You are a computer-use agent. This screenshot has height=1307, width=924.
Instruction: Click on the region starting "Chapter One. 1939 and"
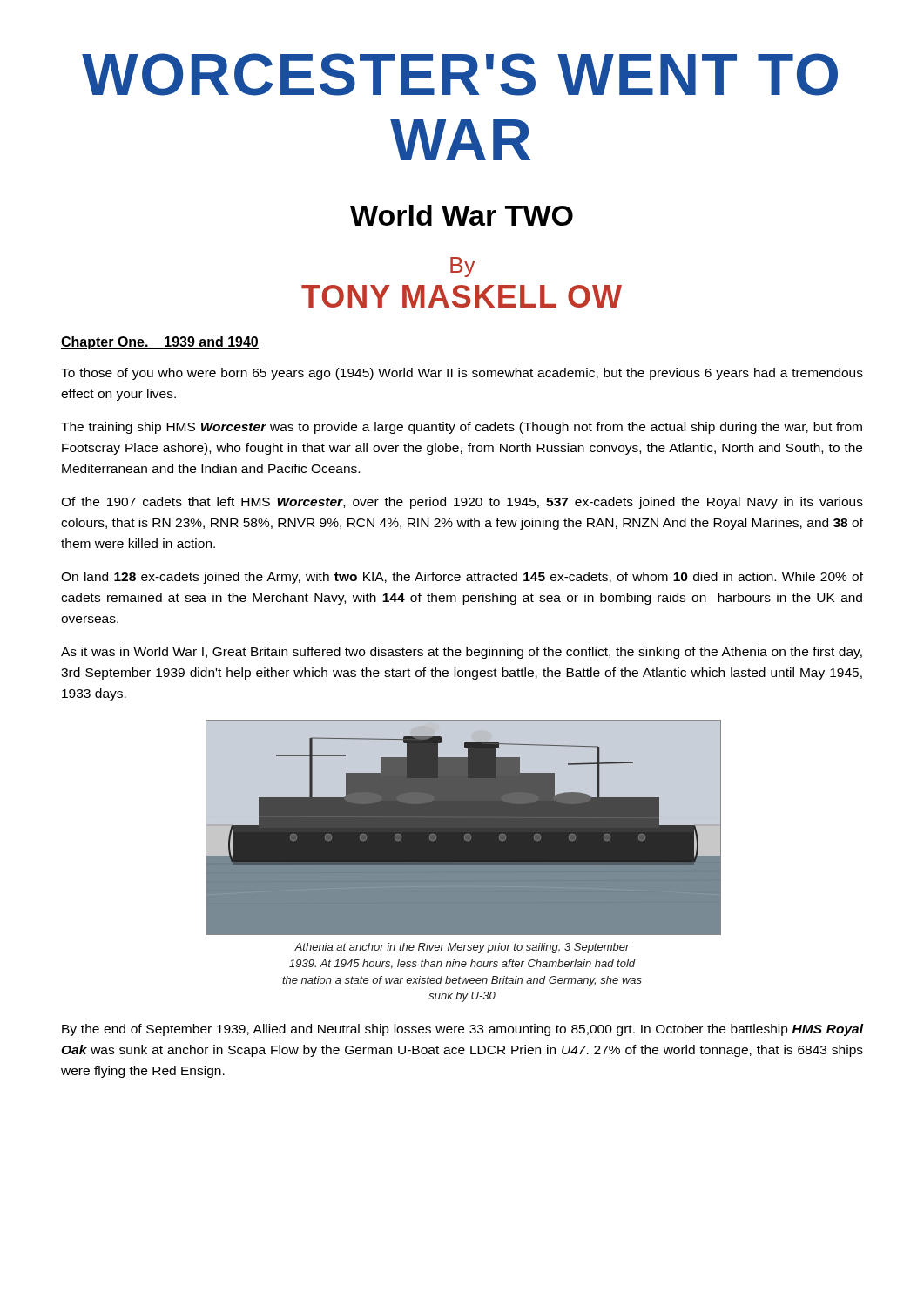160,342
